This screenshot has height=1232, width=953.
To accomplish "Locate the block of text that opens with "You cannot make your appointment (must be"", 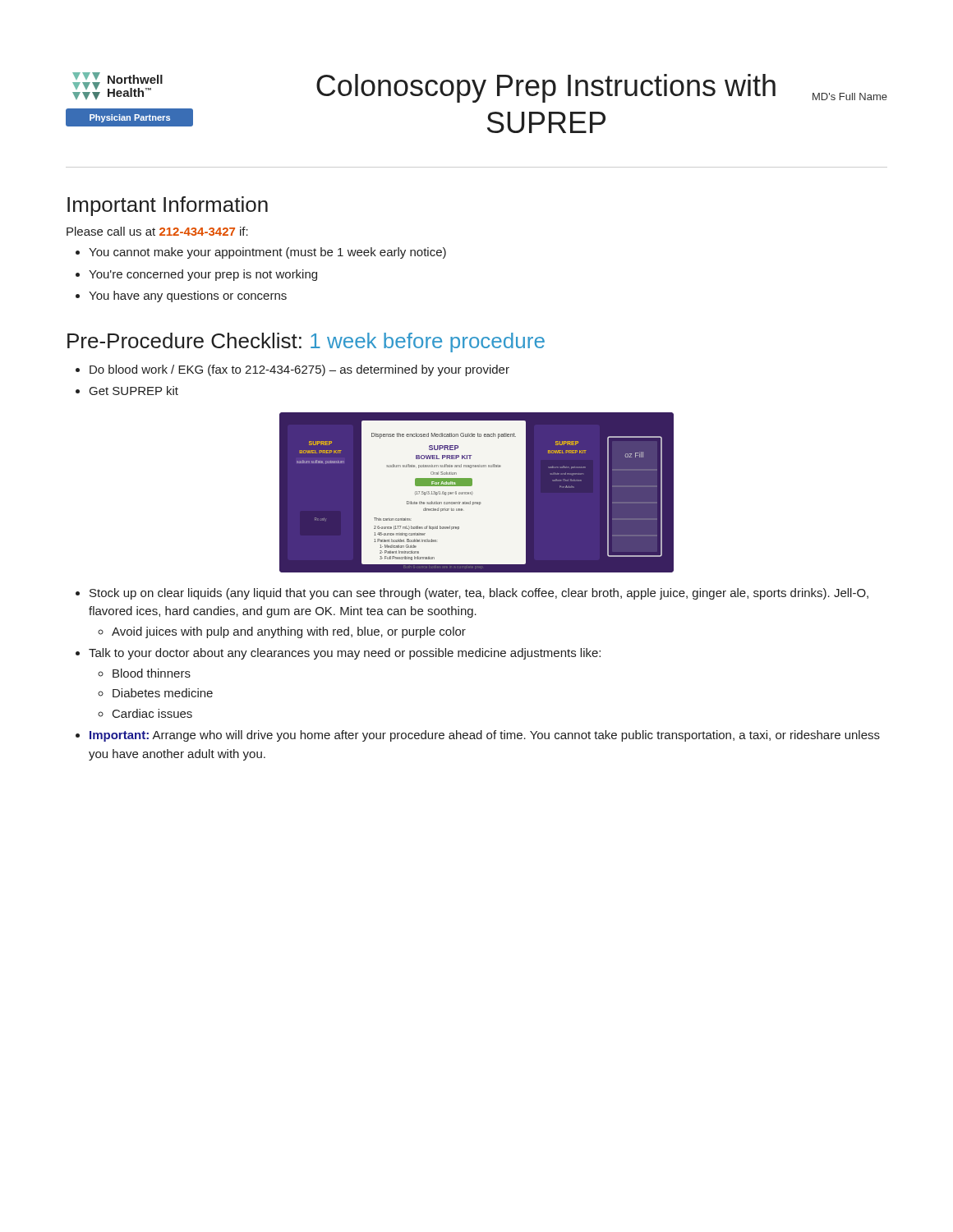I will 268,252.
